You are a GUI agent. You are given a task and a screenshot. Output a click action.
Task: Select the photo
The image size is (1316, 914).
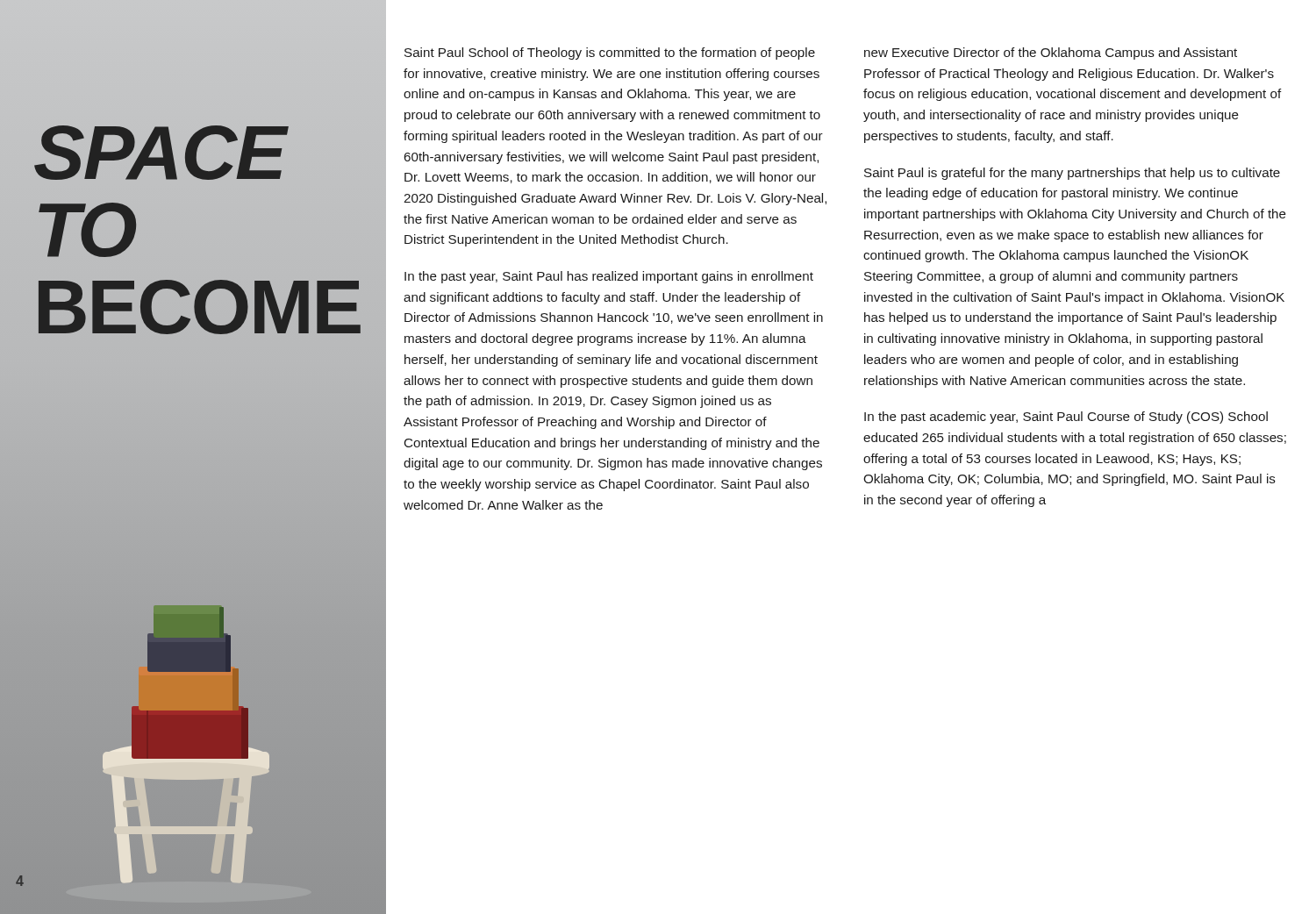tap(189, 734)
